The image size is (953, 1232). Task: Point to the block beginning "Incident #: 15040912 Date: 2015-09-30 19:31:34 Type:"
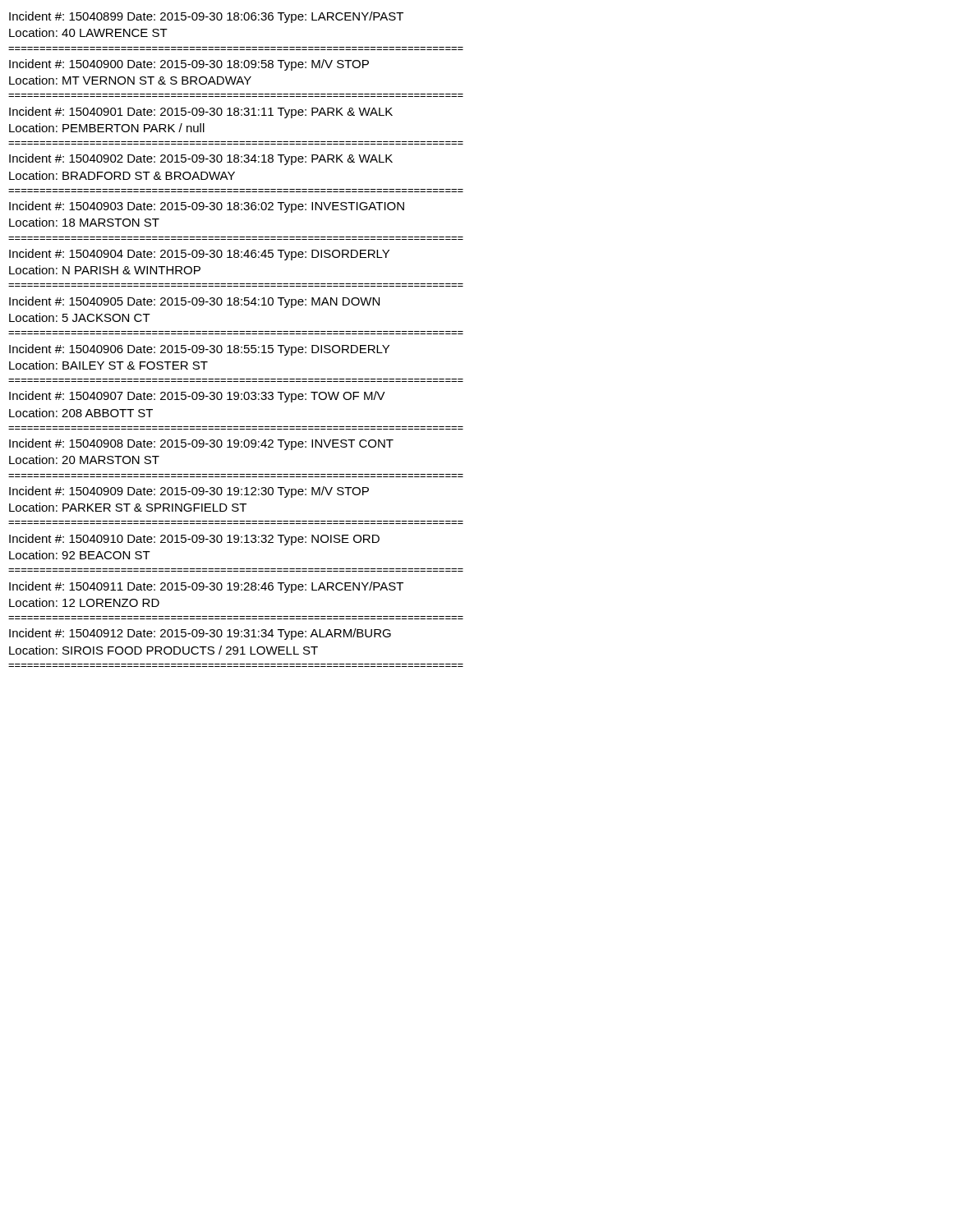(x=200, y=634)
